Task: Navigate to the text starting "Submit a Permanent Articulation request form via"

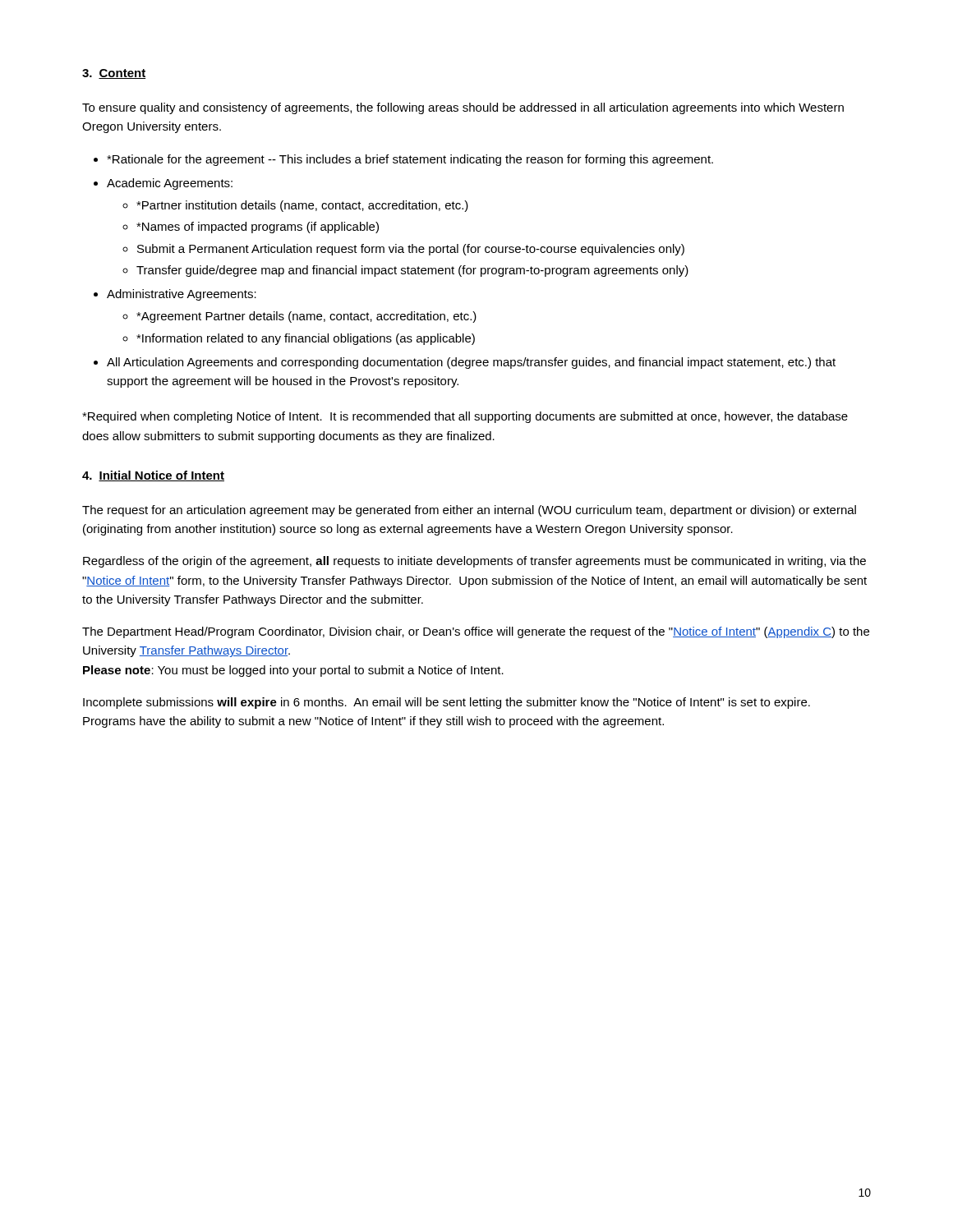Action: tap(411, 248)
